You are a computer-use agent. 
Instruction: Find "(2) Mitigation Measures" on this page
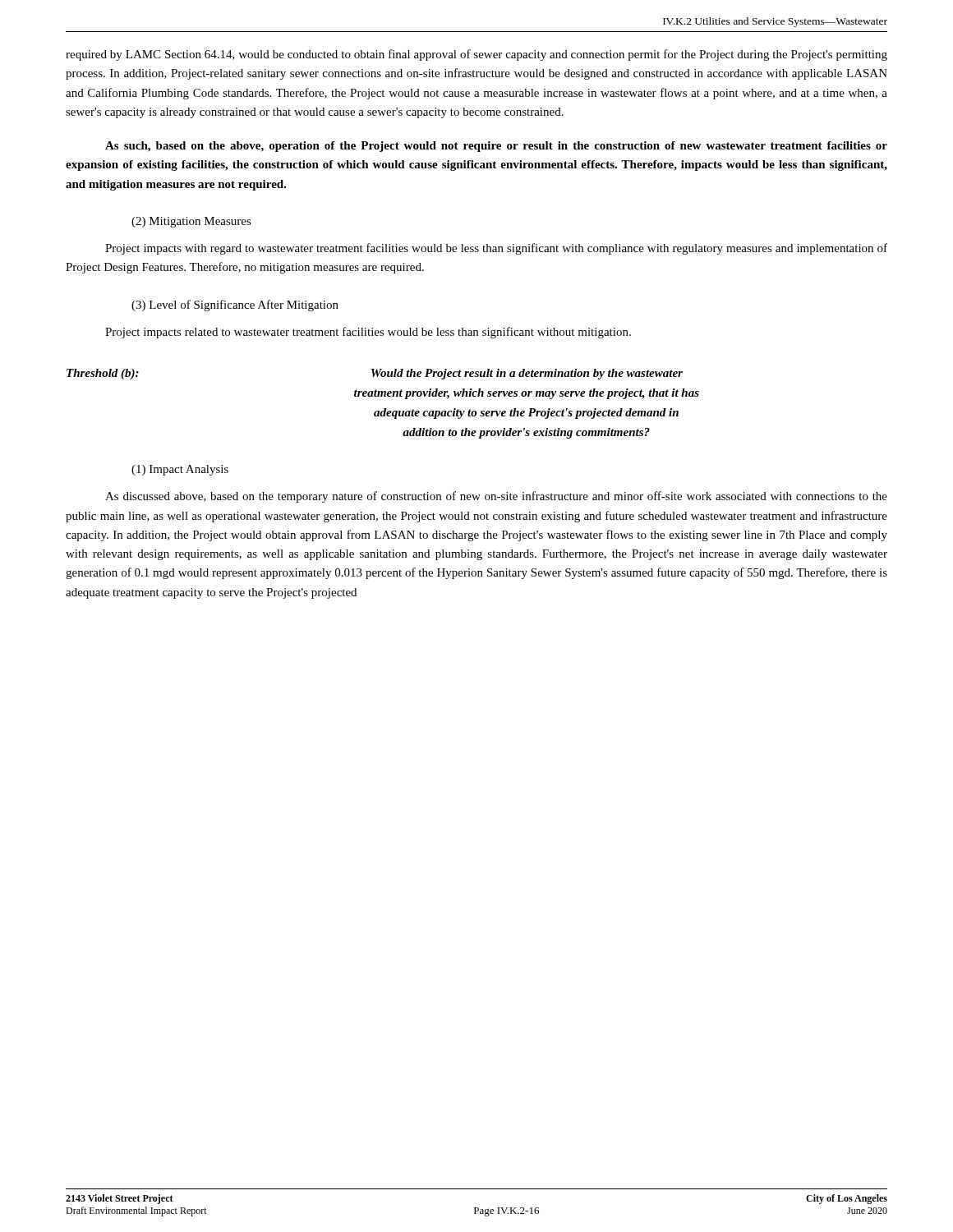(x=191, y=221)
